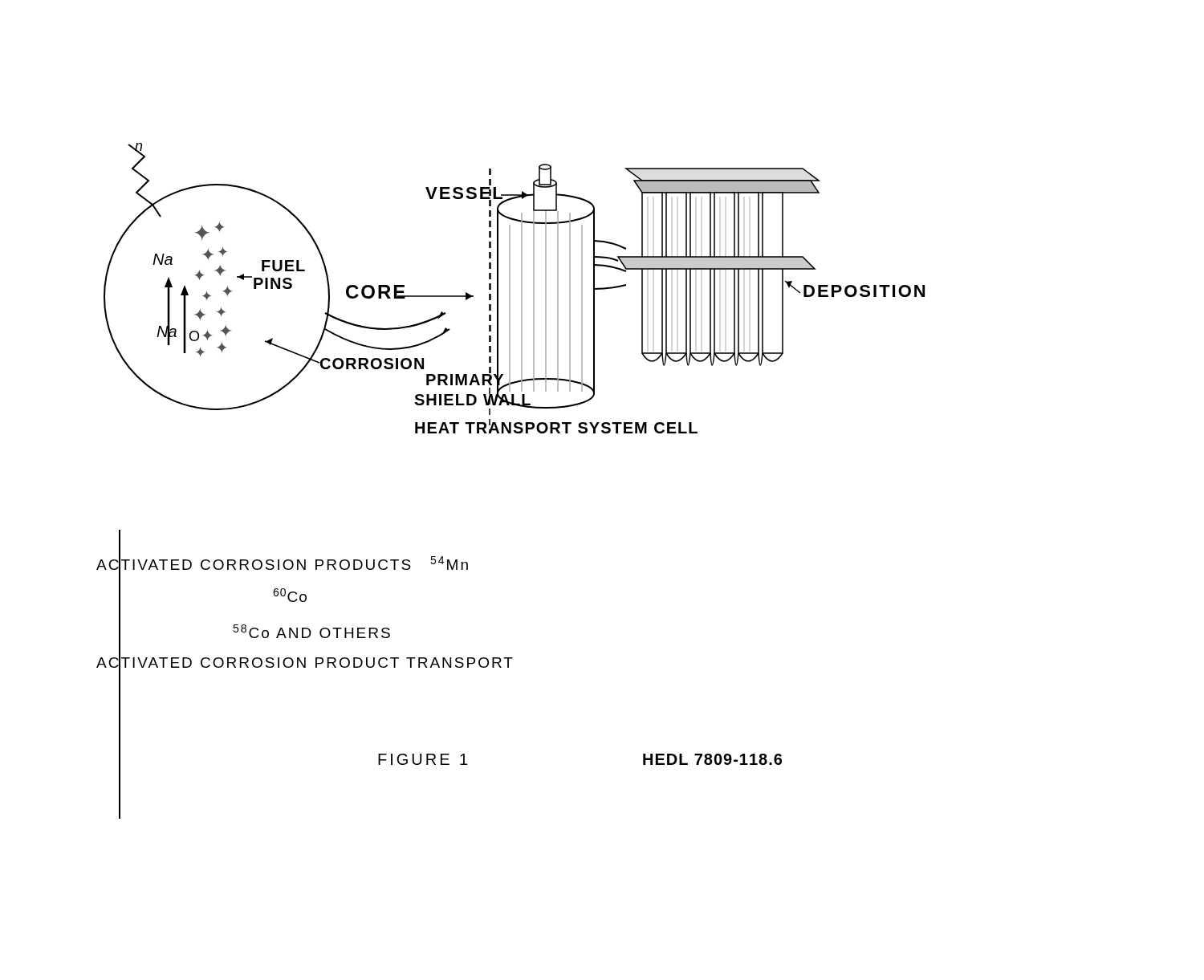Select the caption containing "HEDL 7809-118.6"
The height and width of the screenshot is (980, 1204).
[713, 759]
